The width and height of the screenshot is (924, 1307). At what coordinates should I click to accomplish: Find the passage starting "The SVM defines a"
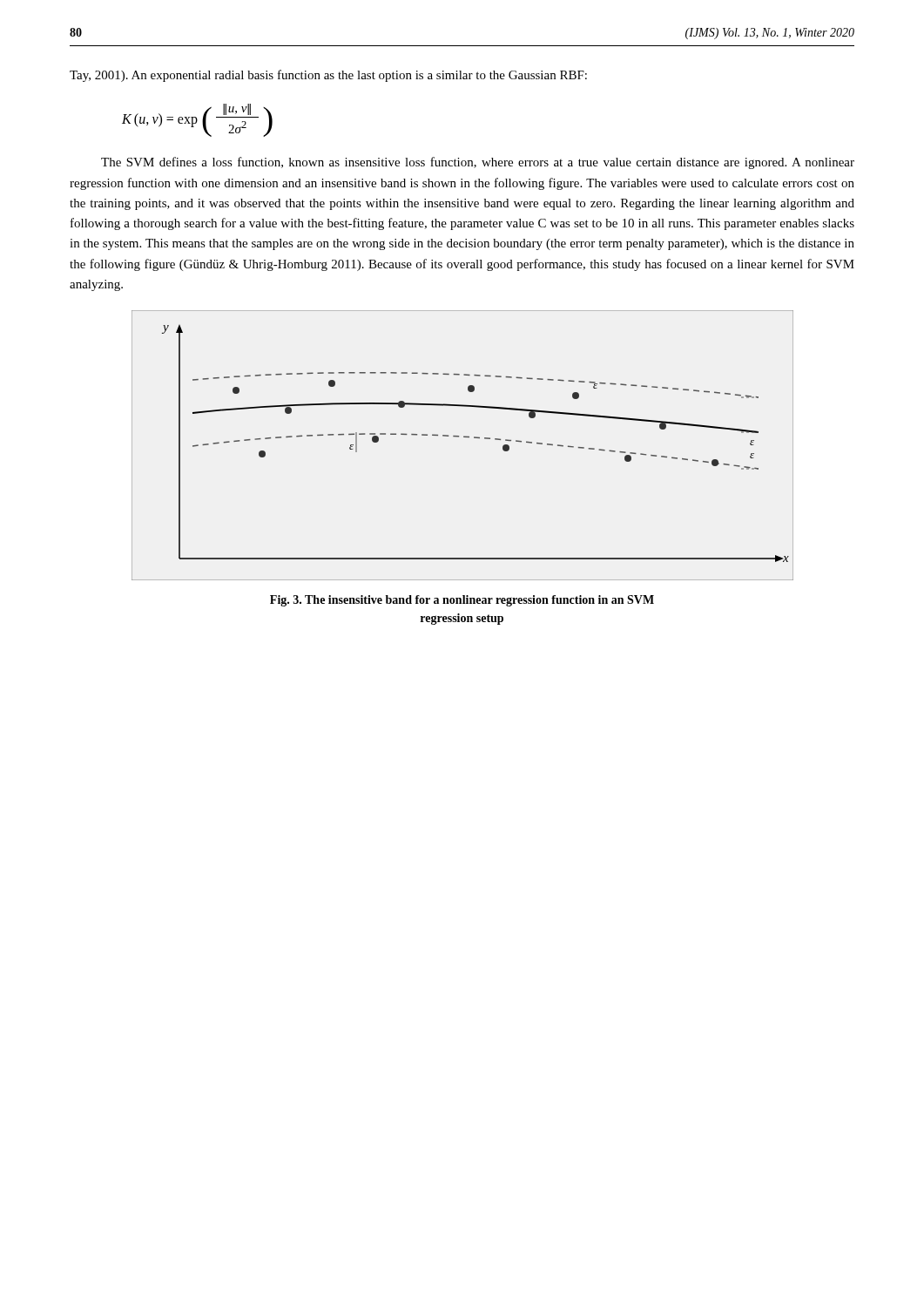click(x=462, y=223)
